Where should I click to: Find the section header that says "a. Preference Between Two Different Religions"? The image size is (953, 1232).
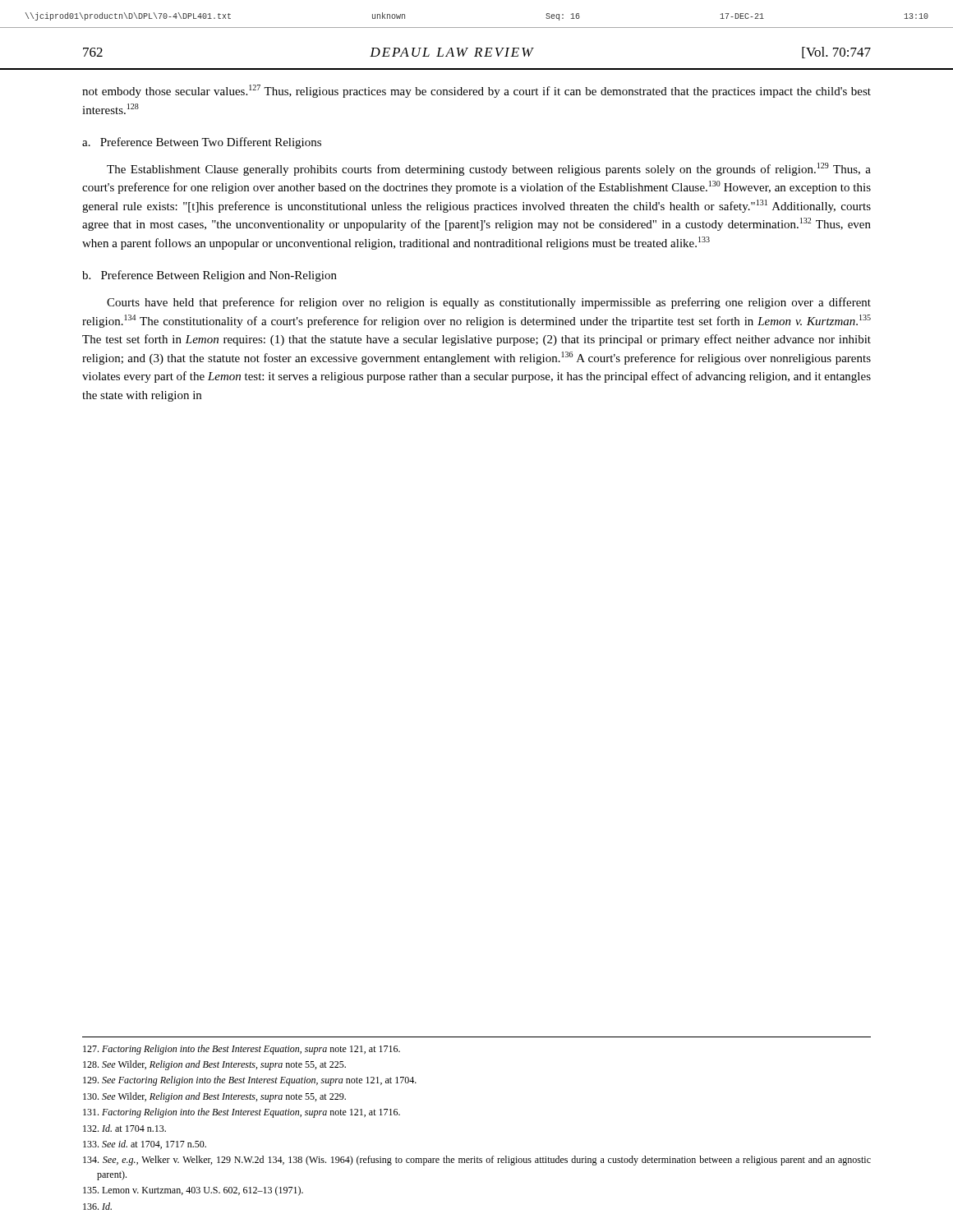202,142
